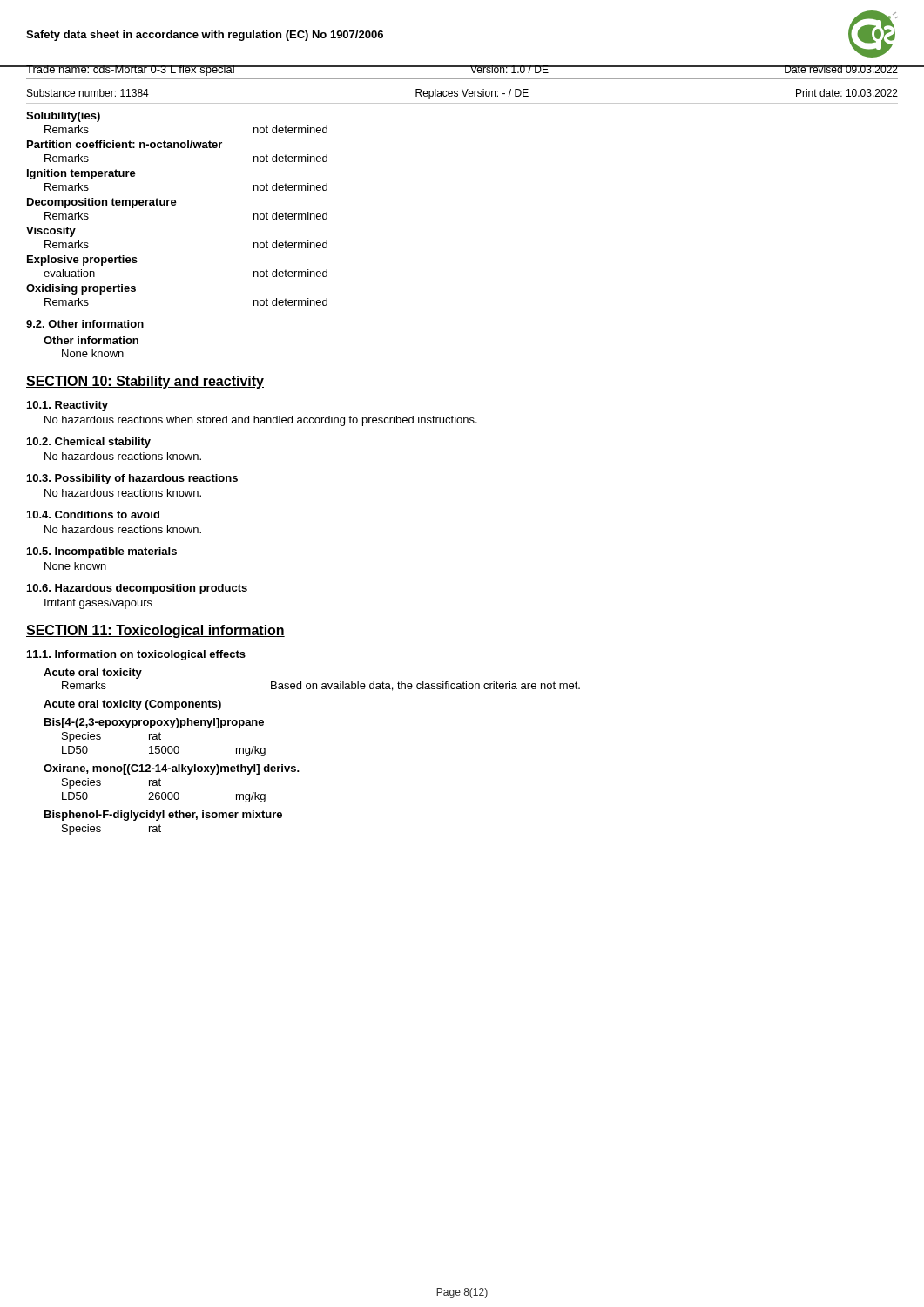Select the passage starting "10.1. Reactivity"
924x1307 pixels.
click(x=67, y=405)
